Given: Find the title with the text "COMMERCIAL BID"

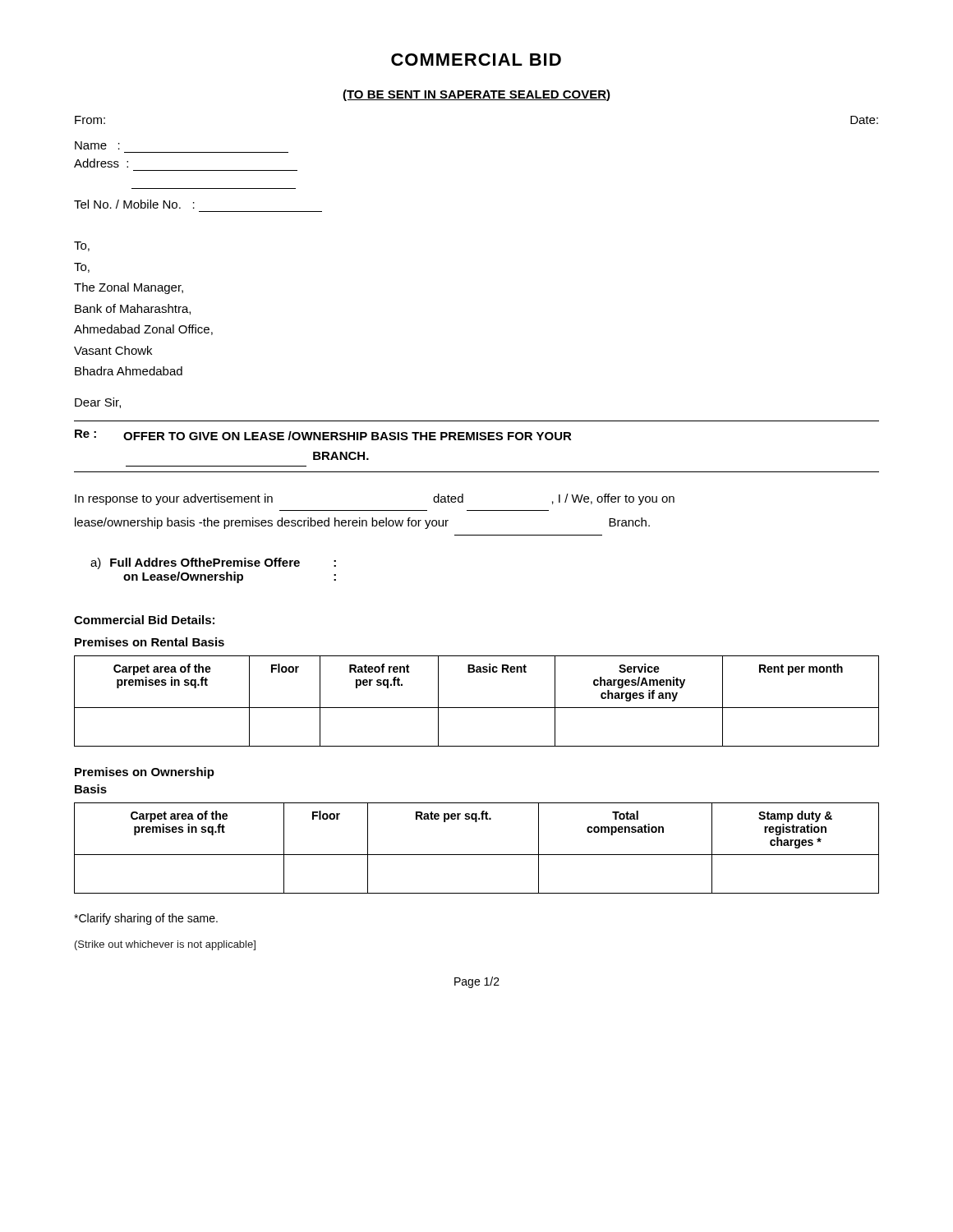Looking at the screenshot, I should coord(476,60).
